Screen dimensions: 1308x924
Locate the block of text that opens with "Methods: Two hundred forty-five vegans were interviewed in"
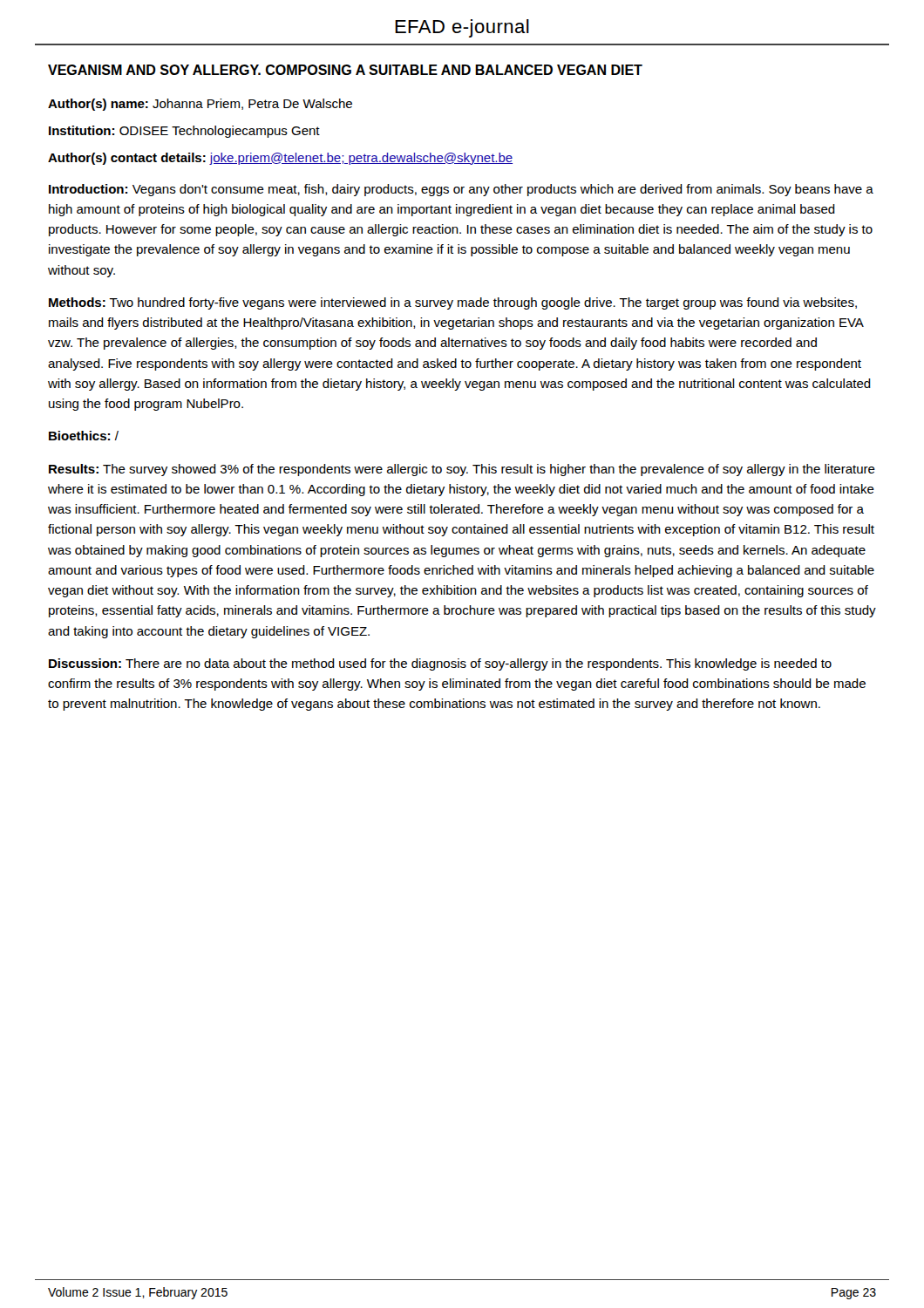pyautogui.click(x=459, y=353)
